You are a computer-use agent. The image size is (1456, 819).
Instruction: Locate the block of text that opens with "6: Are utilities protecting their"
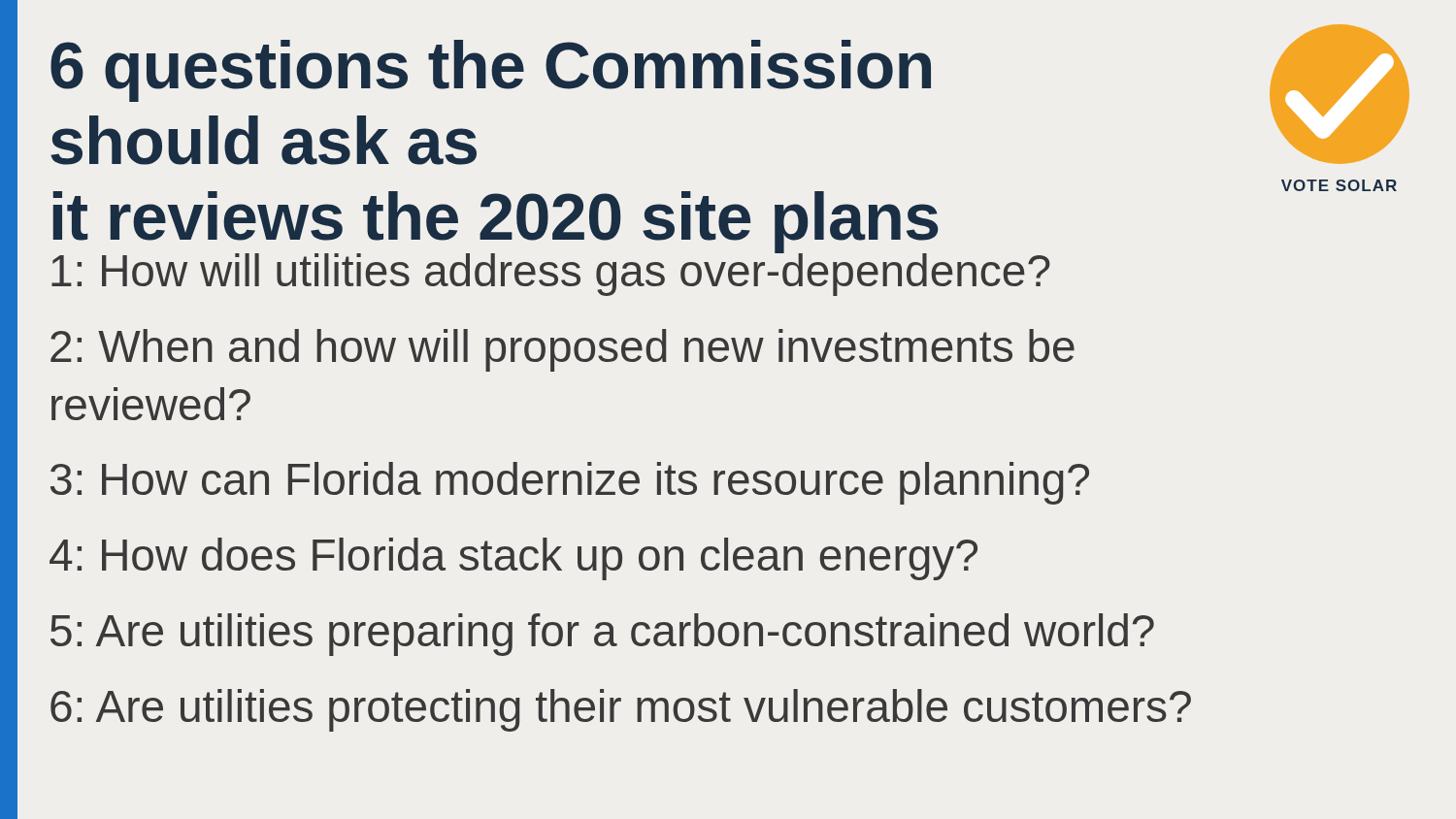[621, 706]
